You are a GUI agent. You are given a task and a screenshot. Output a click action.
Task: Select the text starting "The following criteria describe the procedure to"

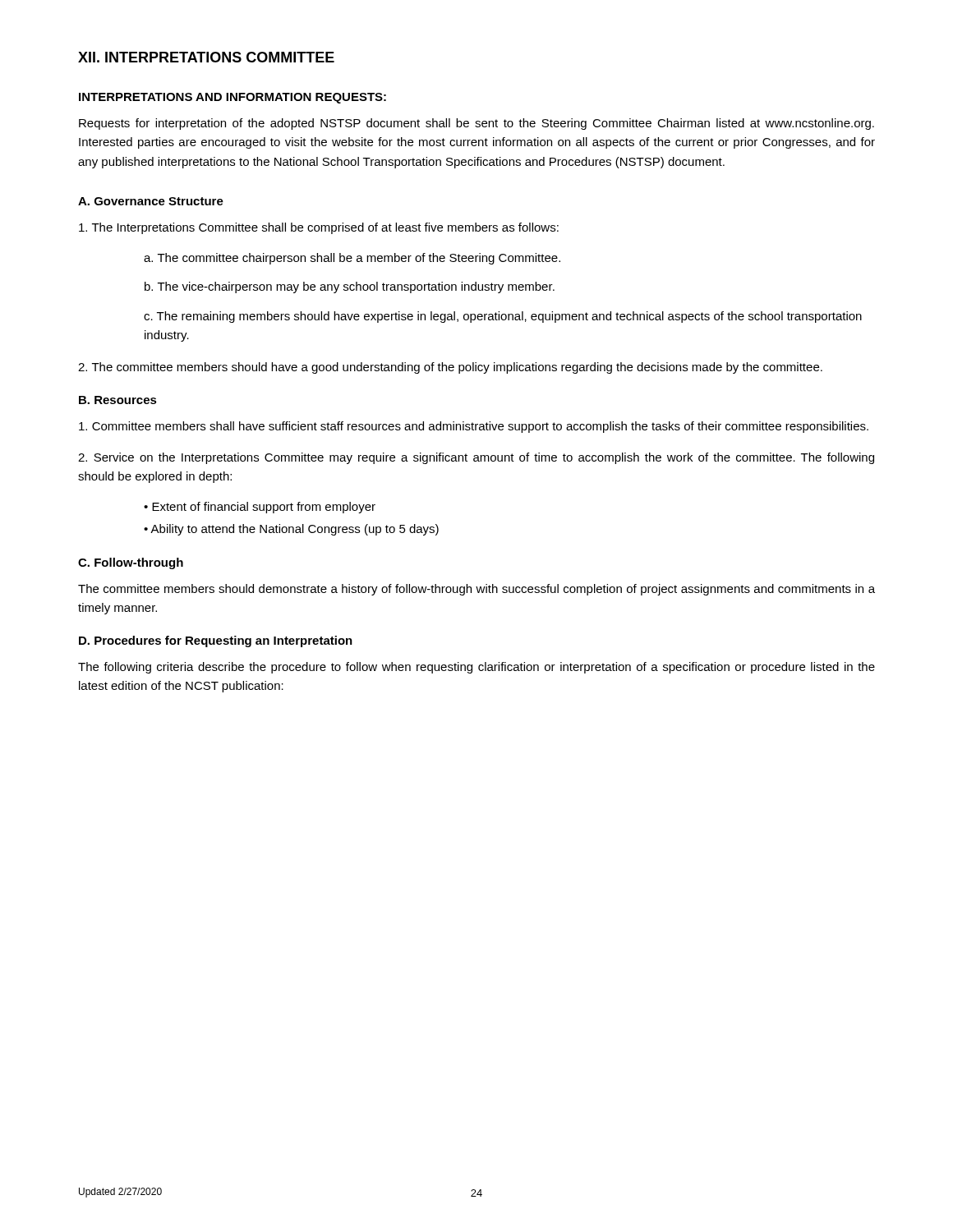coord(476,676)
